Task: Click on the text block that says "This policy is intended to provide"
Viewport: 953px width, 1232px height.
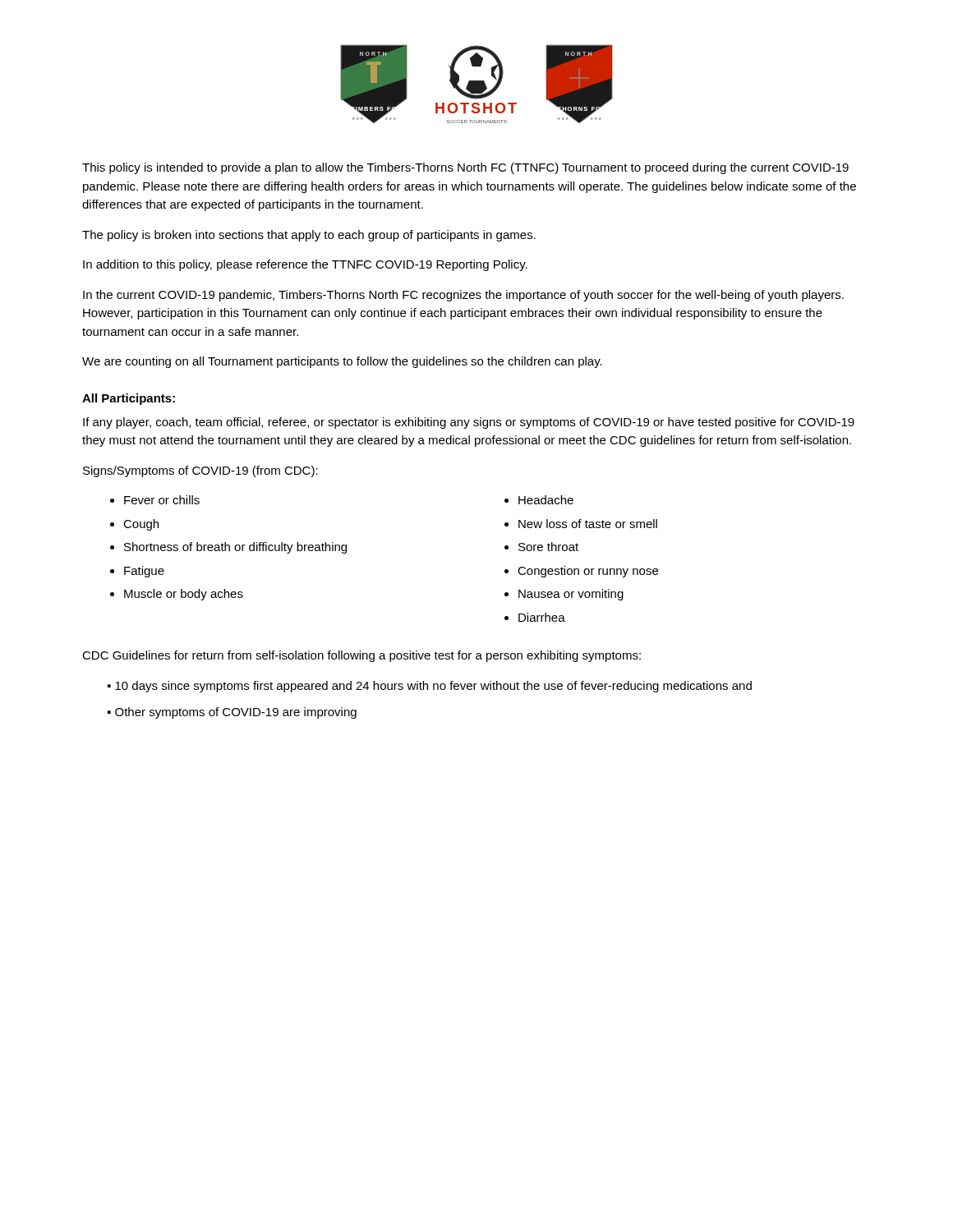Action: [469, 186]
